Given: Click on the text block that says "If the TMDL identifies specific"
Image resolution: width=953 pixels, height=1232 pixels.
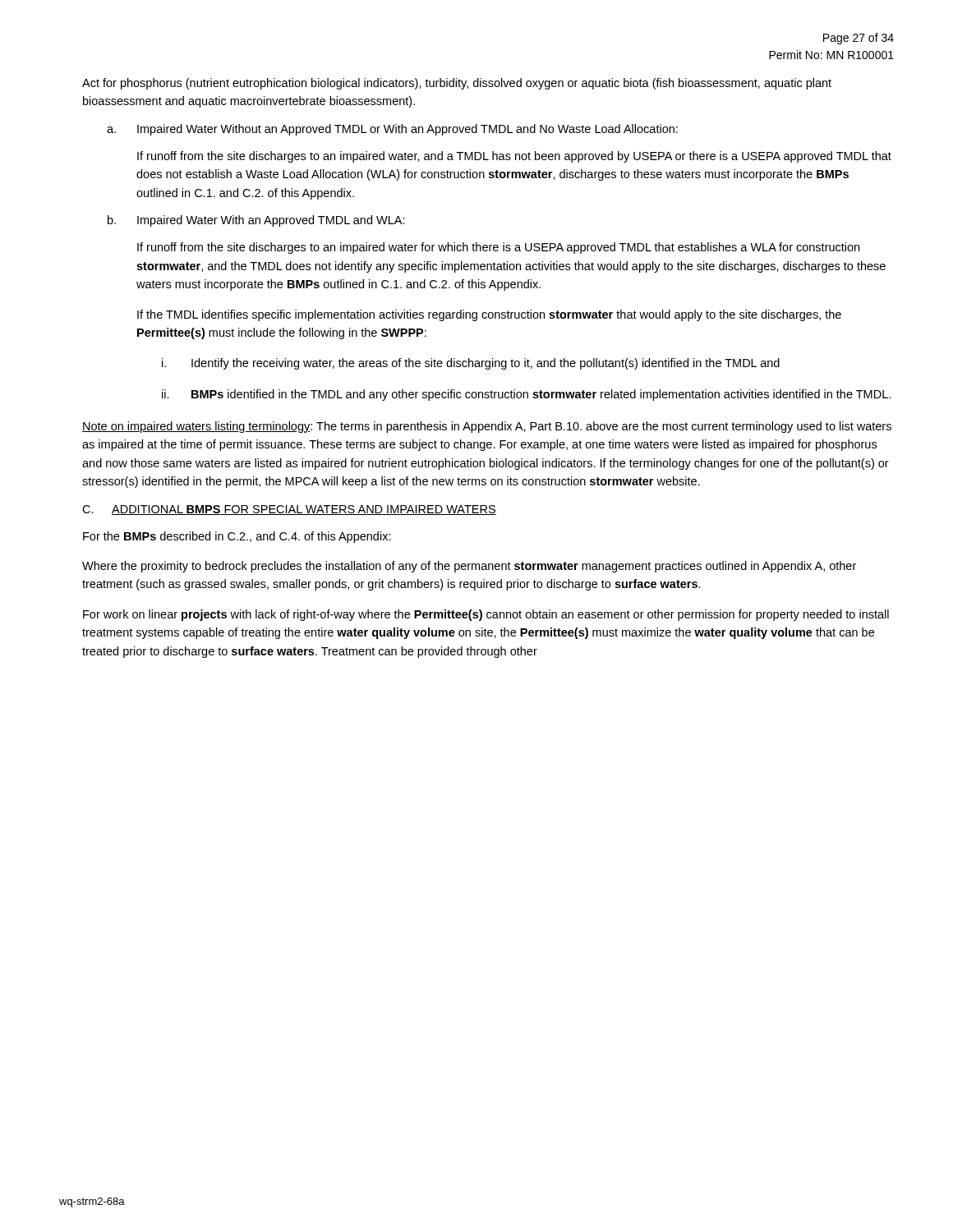Looking at the screenshot, I should (x=489, y=324).
